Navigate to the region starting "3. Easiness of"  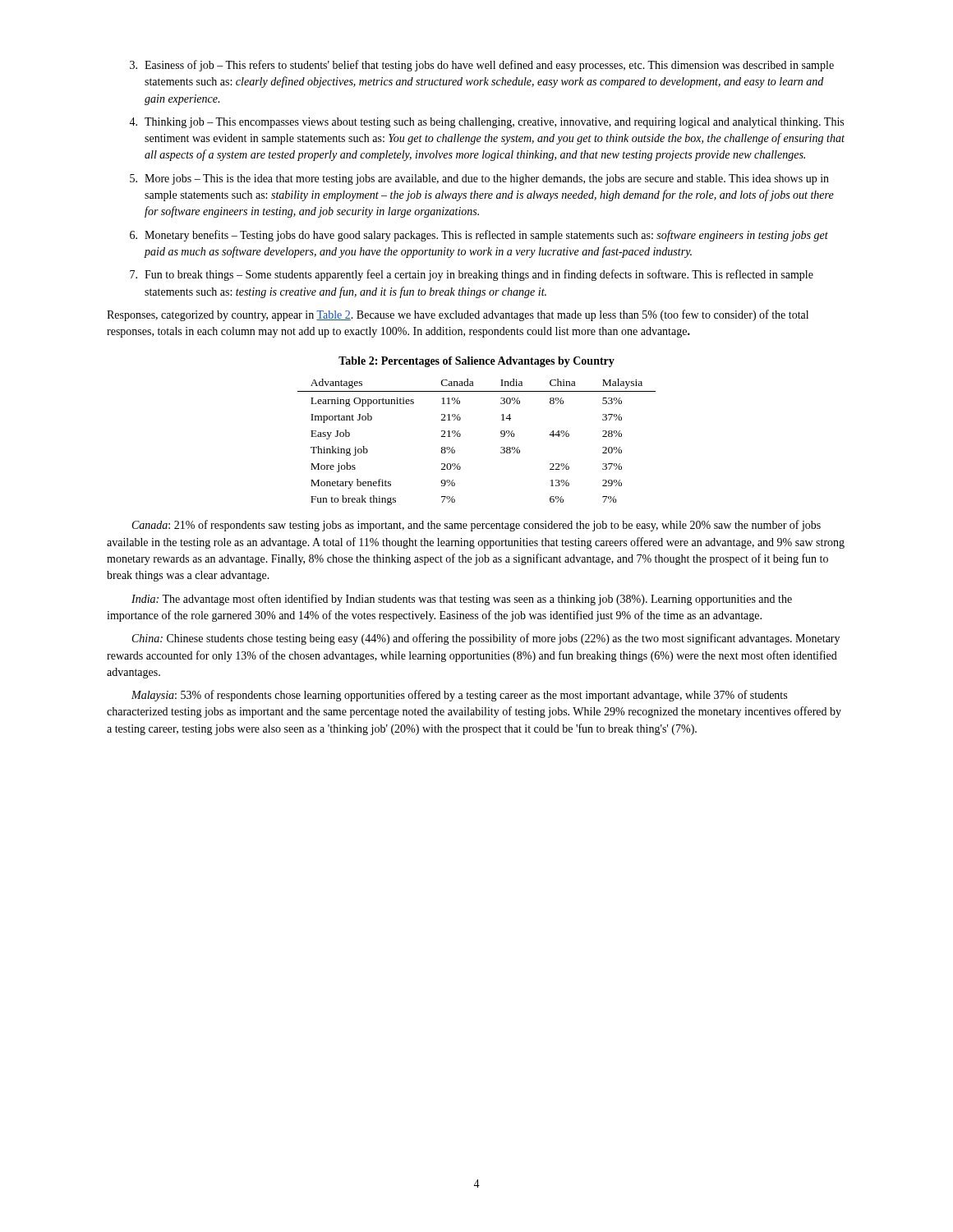476,83
